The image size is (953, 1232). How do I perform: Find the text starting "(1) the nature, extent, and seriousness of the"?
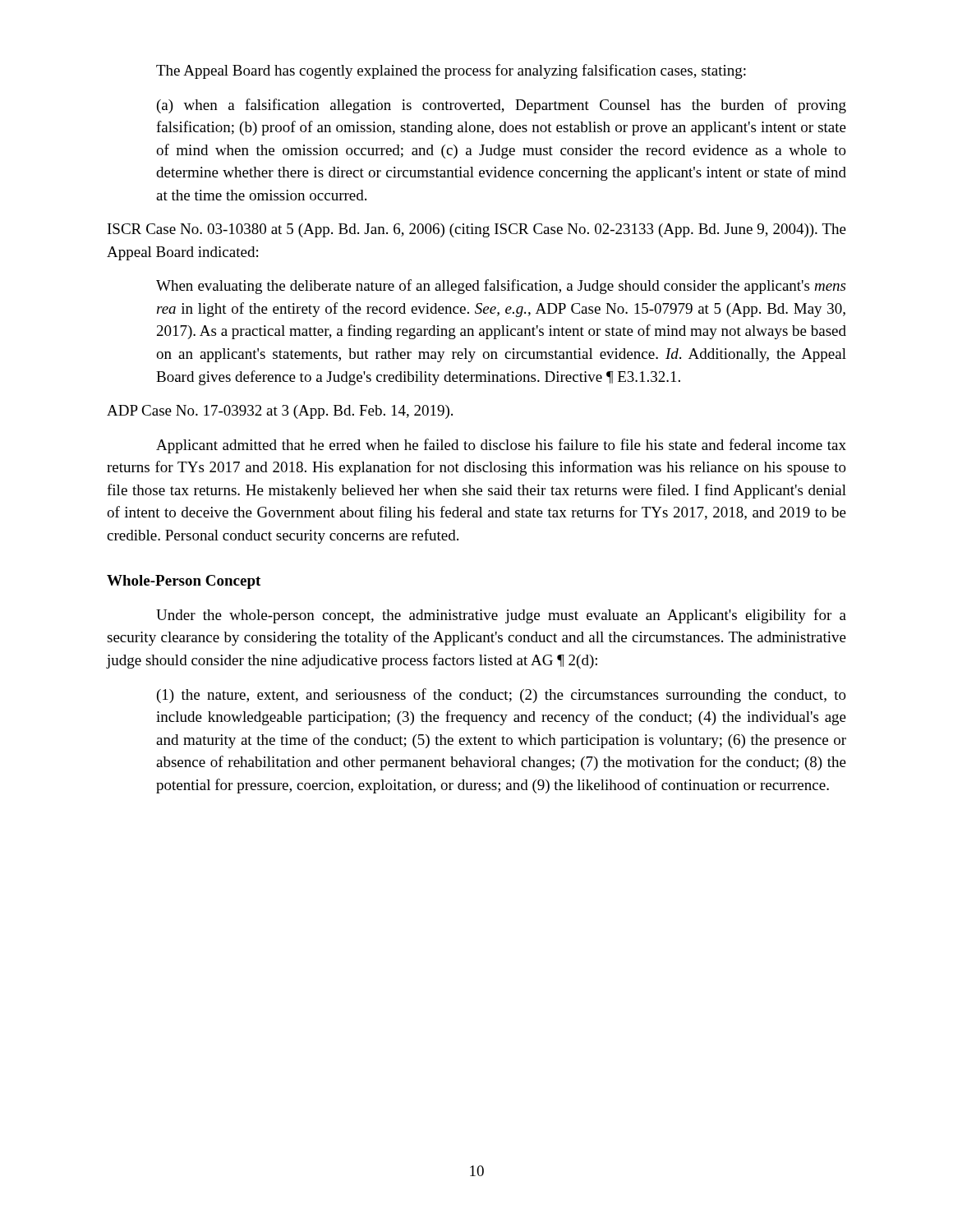(501, 739)
